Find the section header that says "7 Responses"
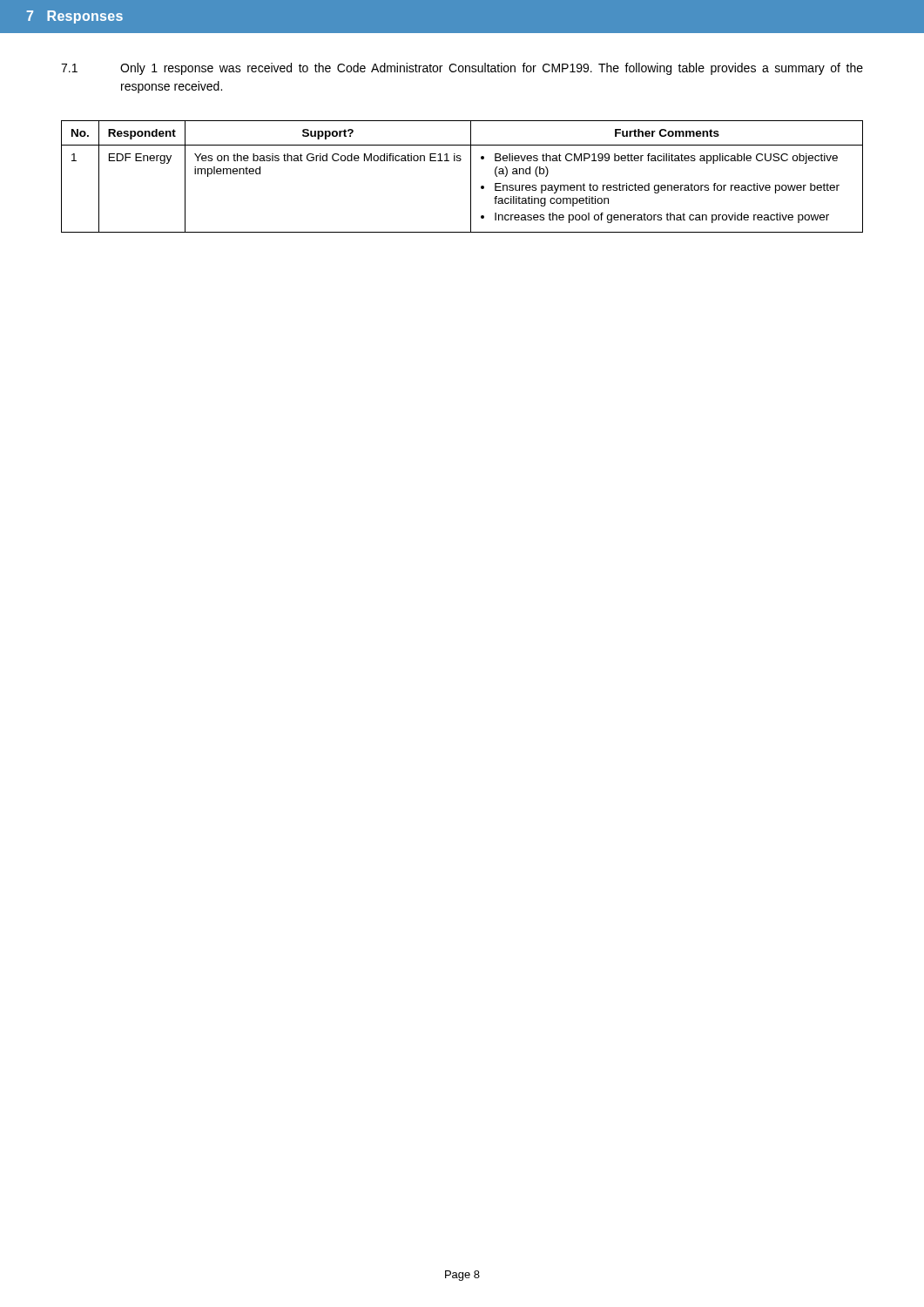 tap(75, 17)
